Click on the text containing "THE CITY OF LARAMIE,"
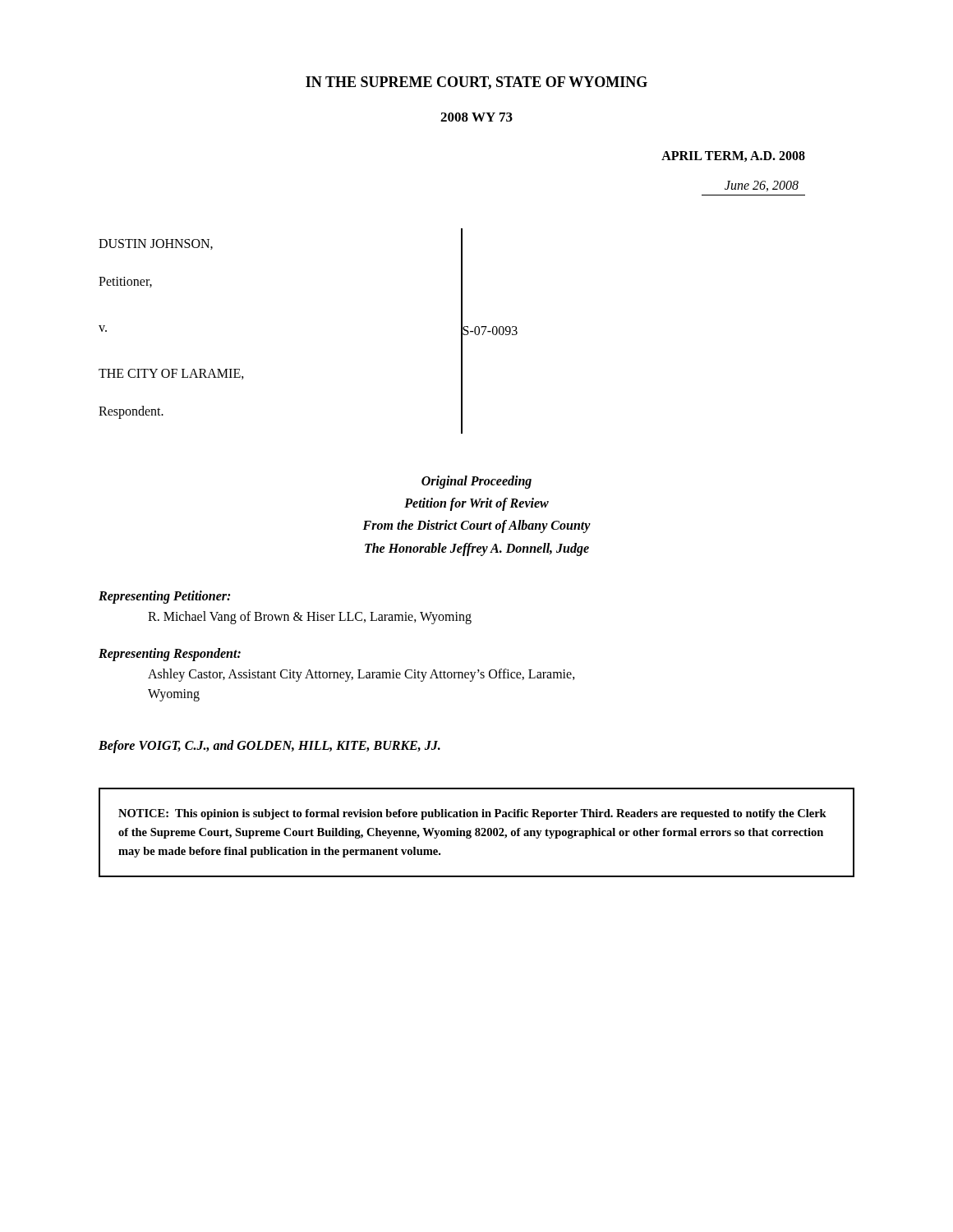The width and height of the screenshot is (953, 1232). [x=171, y=373]
